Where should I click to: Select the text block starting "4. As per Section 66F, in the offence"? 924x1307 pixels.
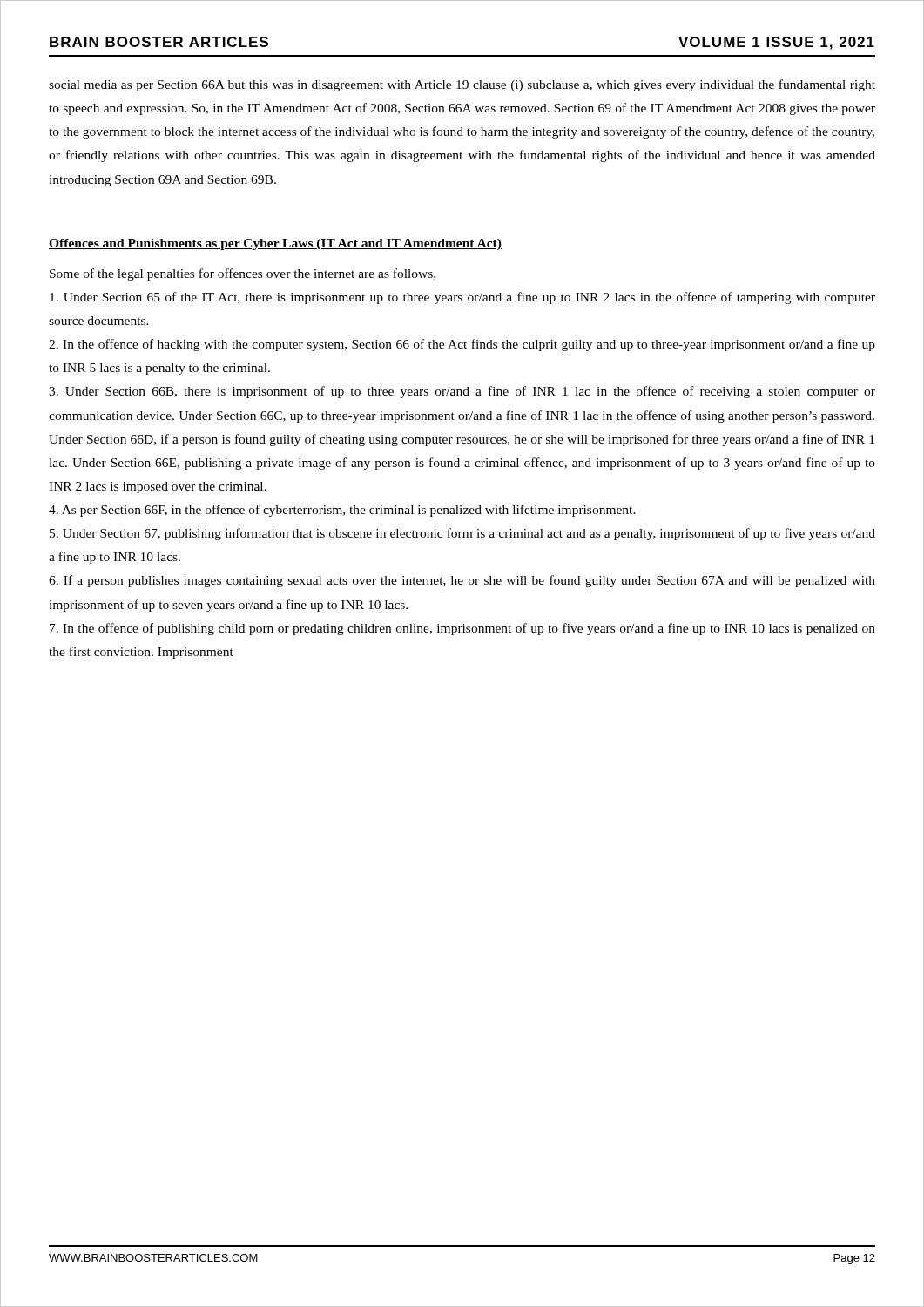(x=342, y=509)
